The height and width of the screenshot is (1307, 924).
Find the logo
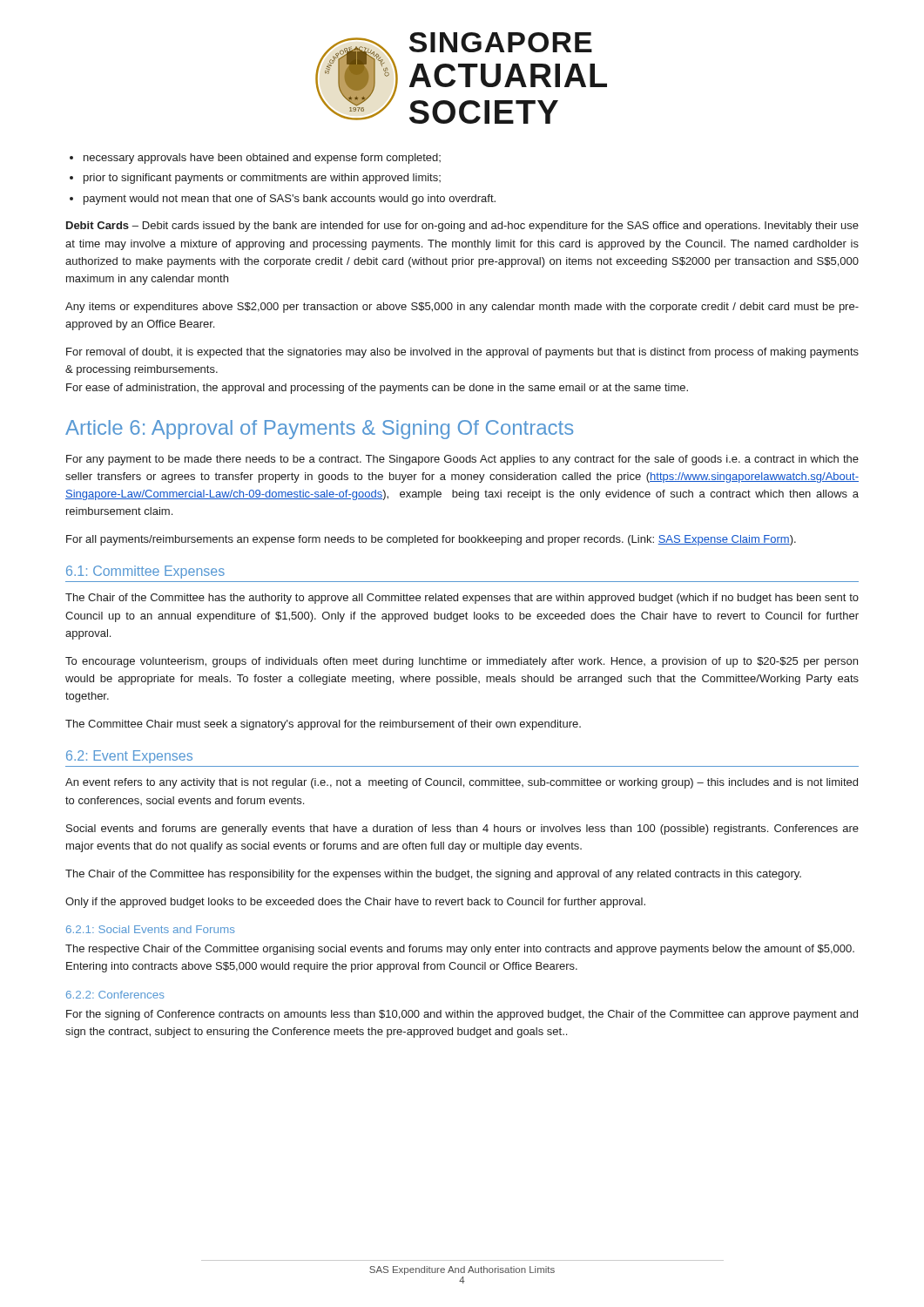(x=462, y=74)
